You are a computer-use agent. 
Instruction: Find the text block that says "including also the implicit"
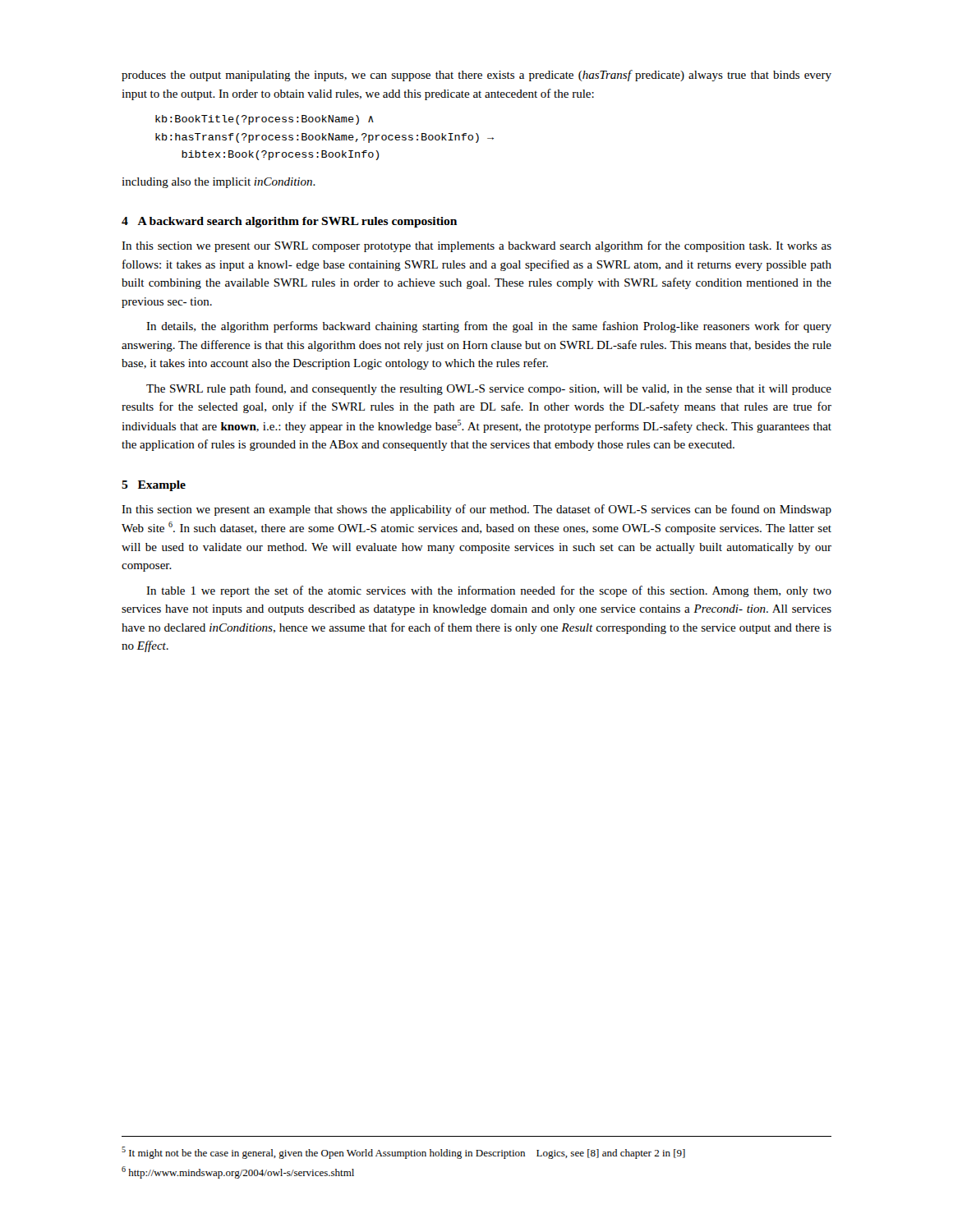tap(219, 183)
